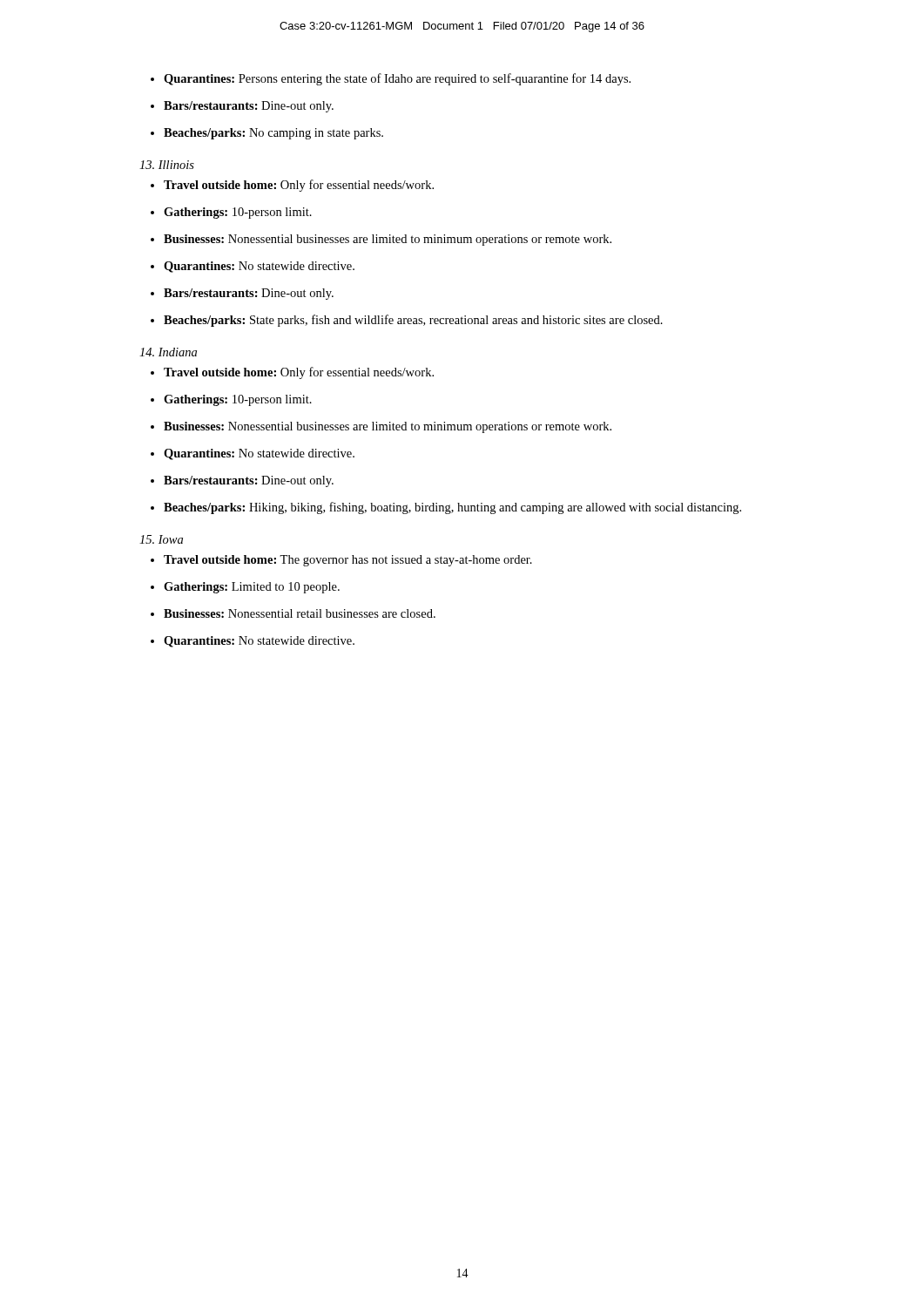Viewport: 924px width, 1307px height.
Task: Select the text block starting "Gatherings: Limited to 10 people."
Action: point(252,587)
